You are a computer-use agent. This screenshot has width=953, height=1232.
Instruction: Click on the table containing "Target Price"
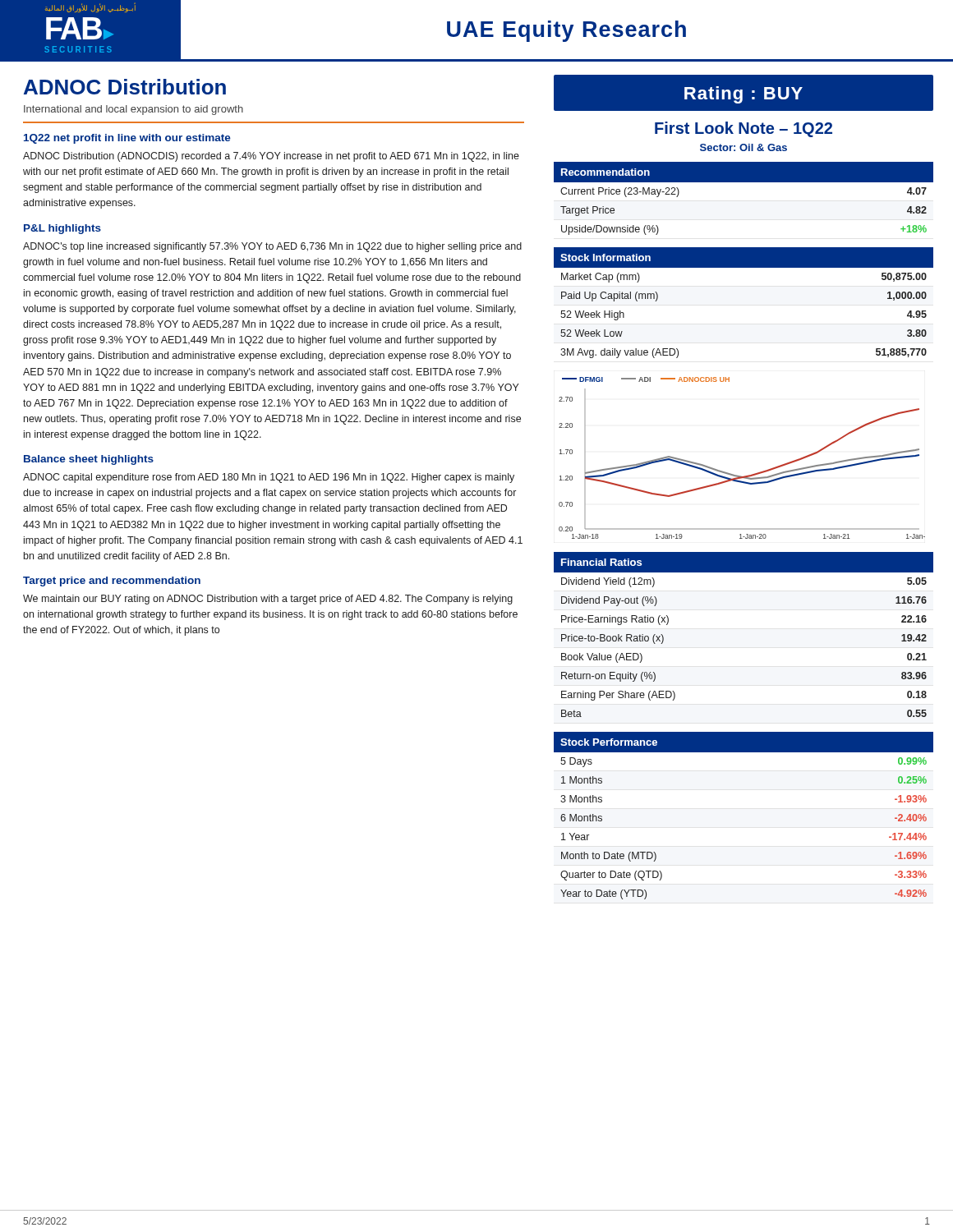click(743, 200)
